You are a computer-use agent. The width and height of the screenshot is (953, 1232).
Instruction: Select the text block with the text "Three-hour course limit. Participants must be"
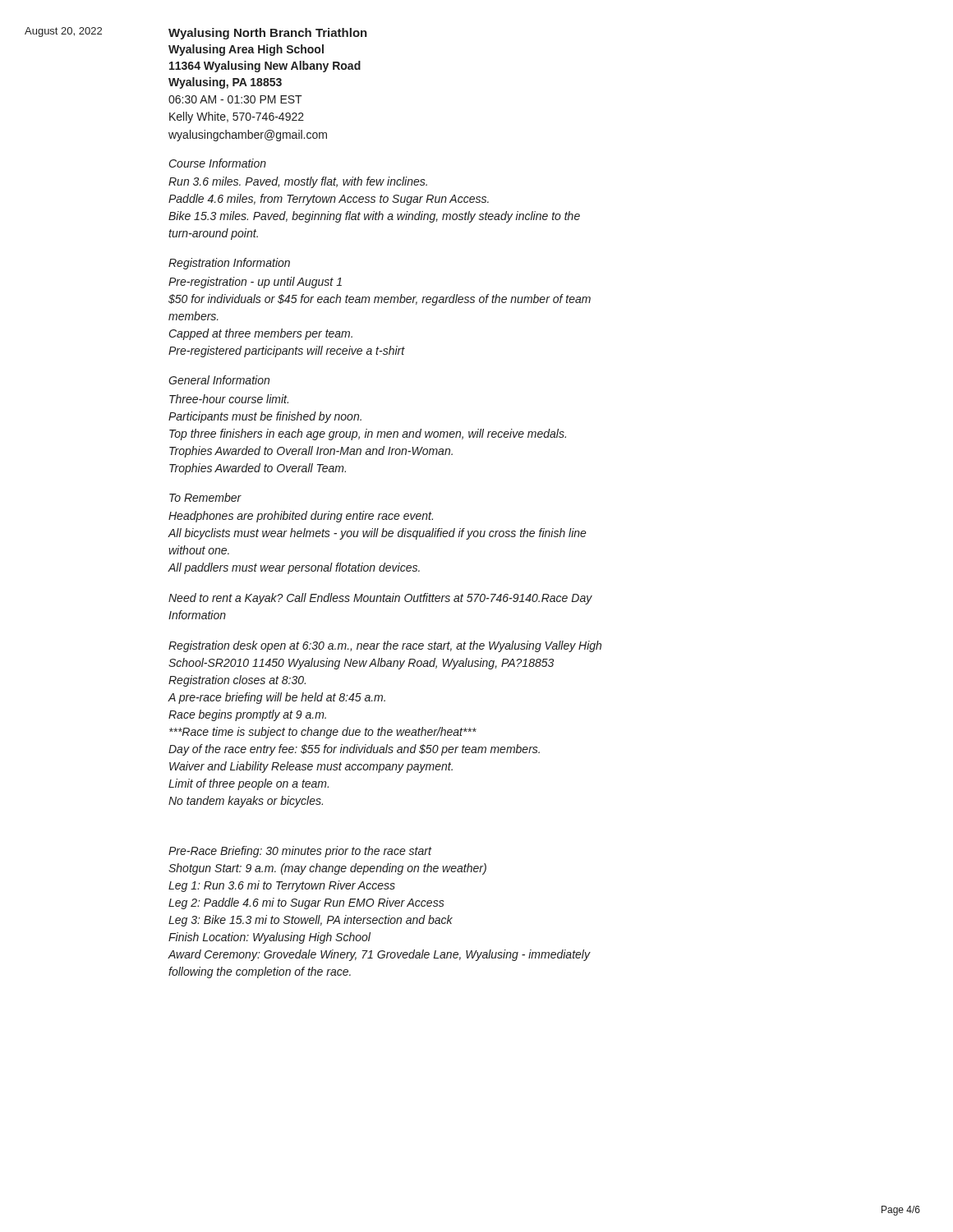[x=538, y=434]
